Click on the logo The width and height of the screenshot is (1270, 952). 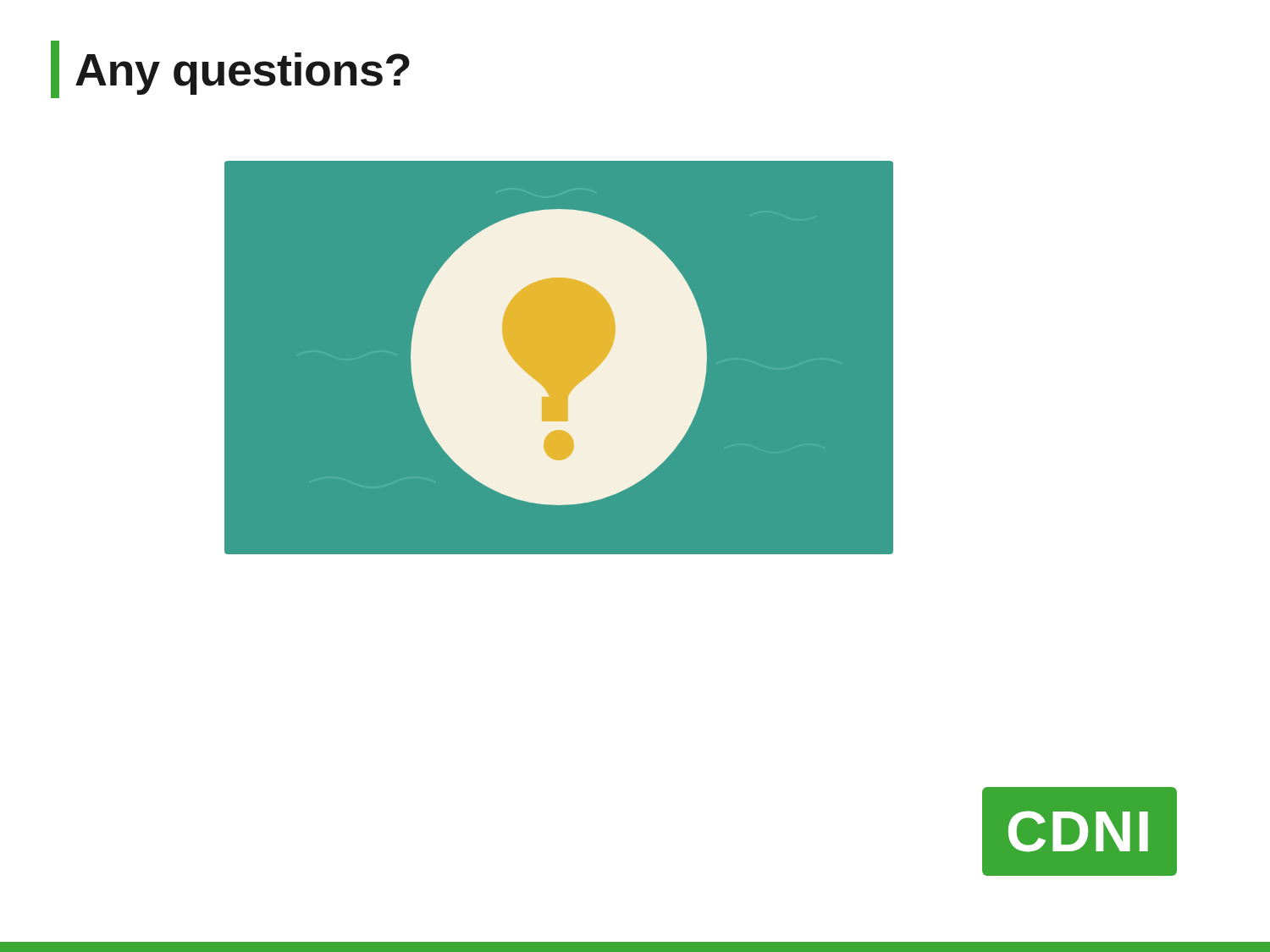click(x=1080, y=831)
